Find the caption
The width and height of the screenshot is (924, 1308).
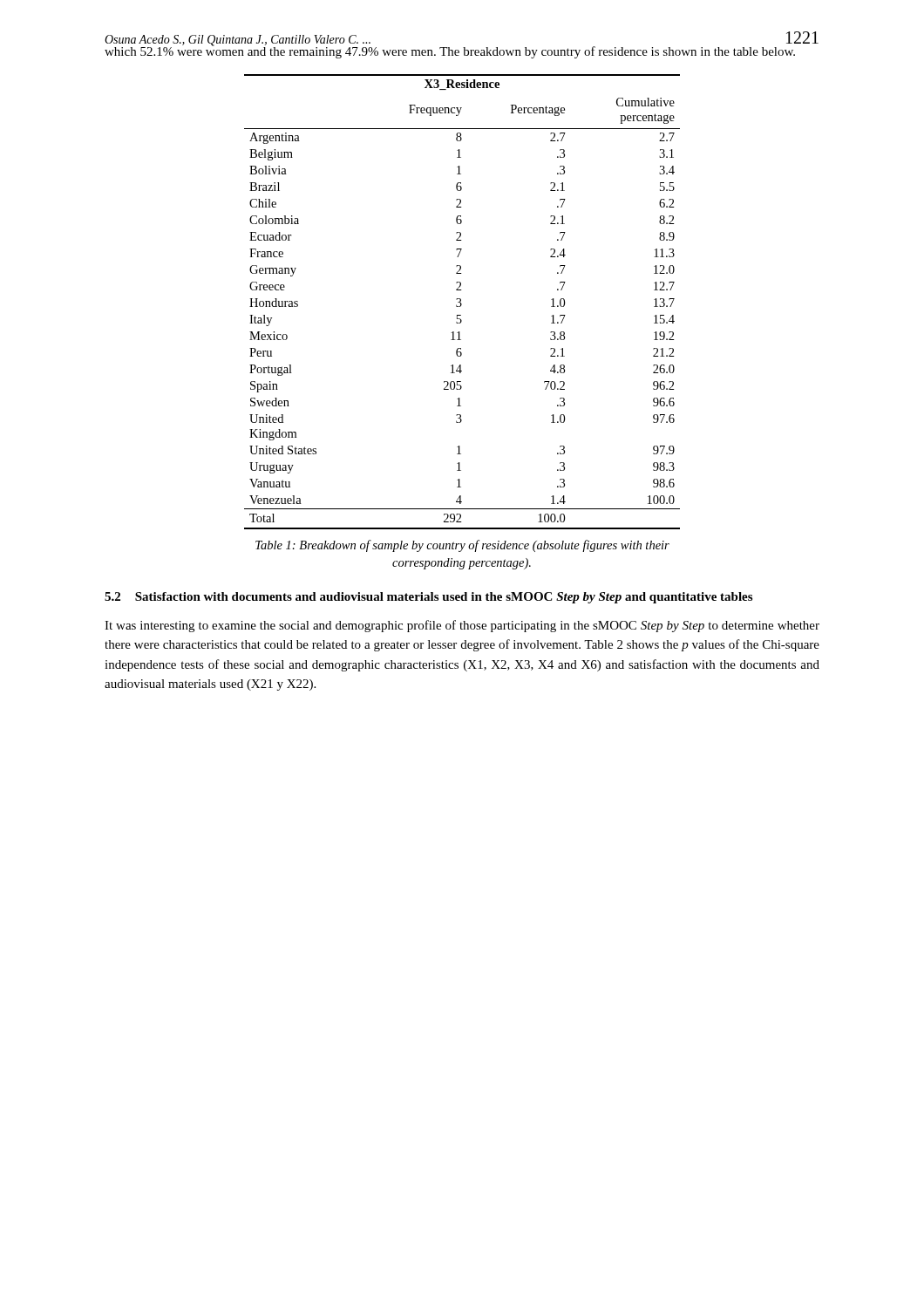462,553
